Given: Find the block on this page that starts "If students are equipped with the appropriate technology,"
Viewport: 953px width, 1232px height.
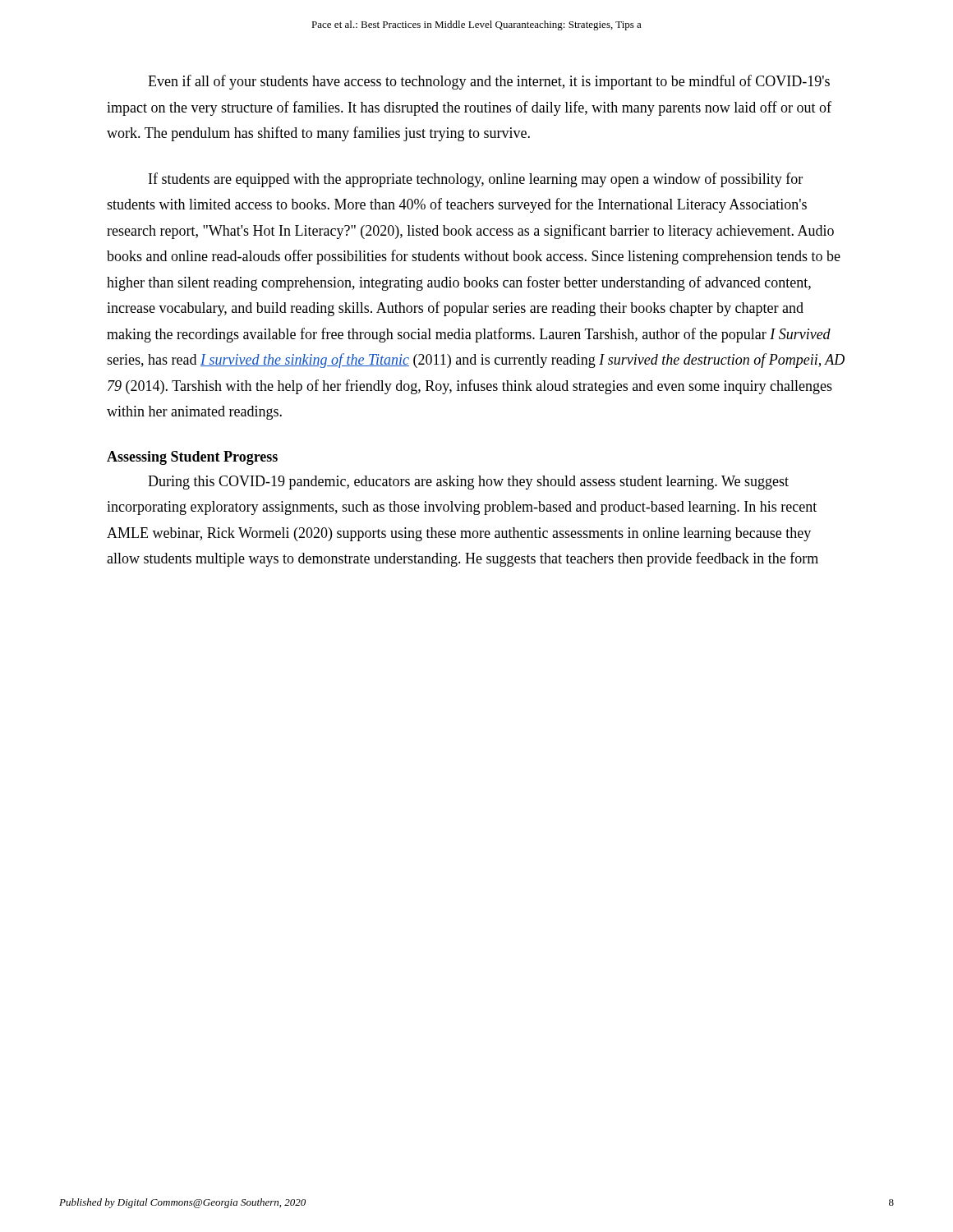Looking at the screenshot, I should [476, 295].
